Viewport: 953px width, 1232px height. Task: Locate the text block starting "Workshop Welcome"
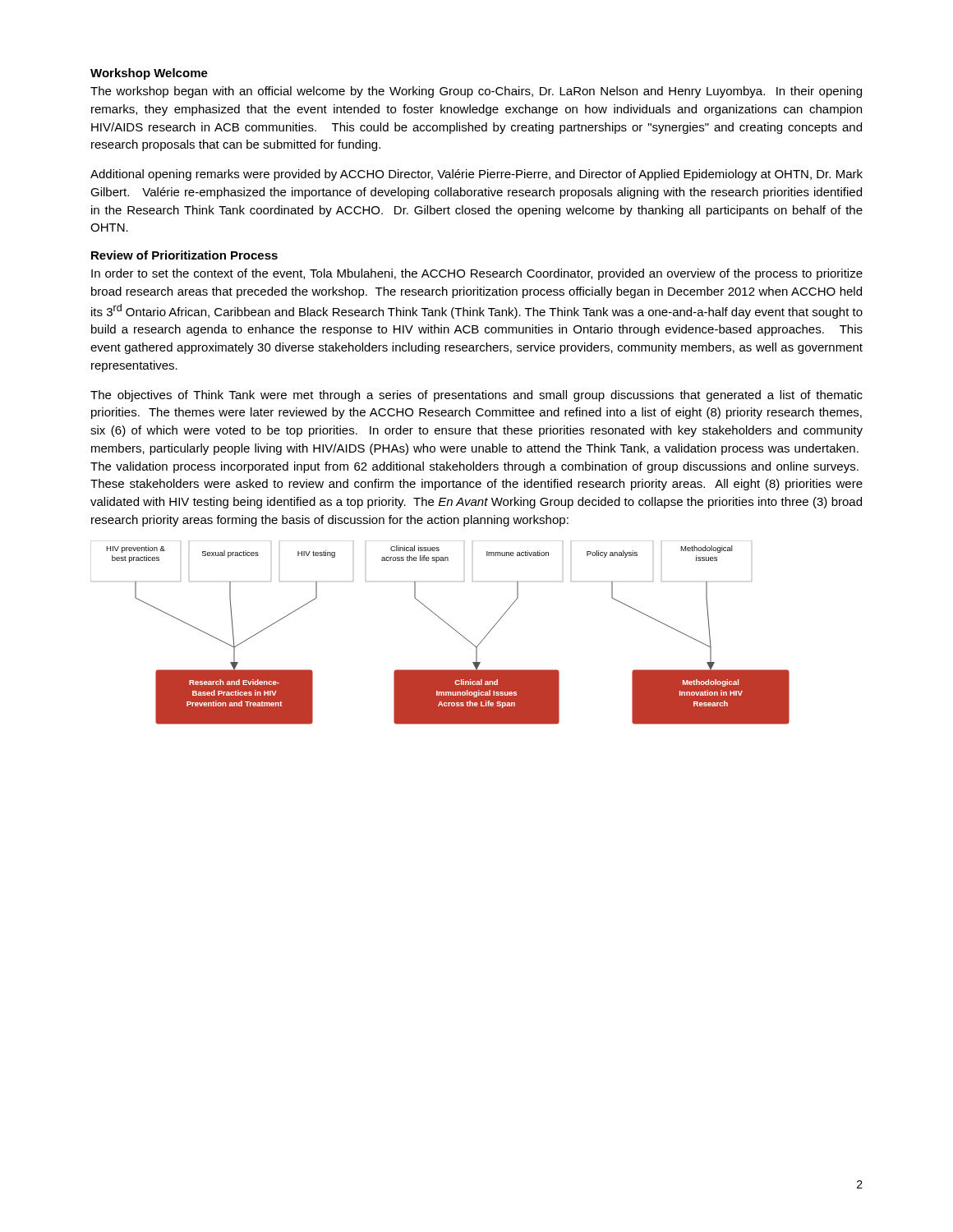tap(149, 73)
